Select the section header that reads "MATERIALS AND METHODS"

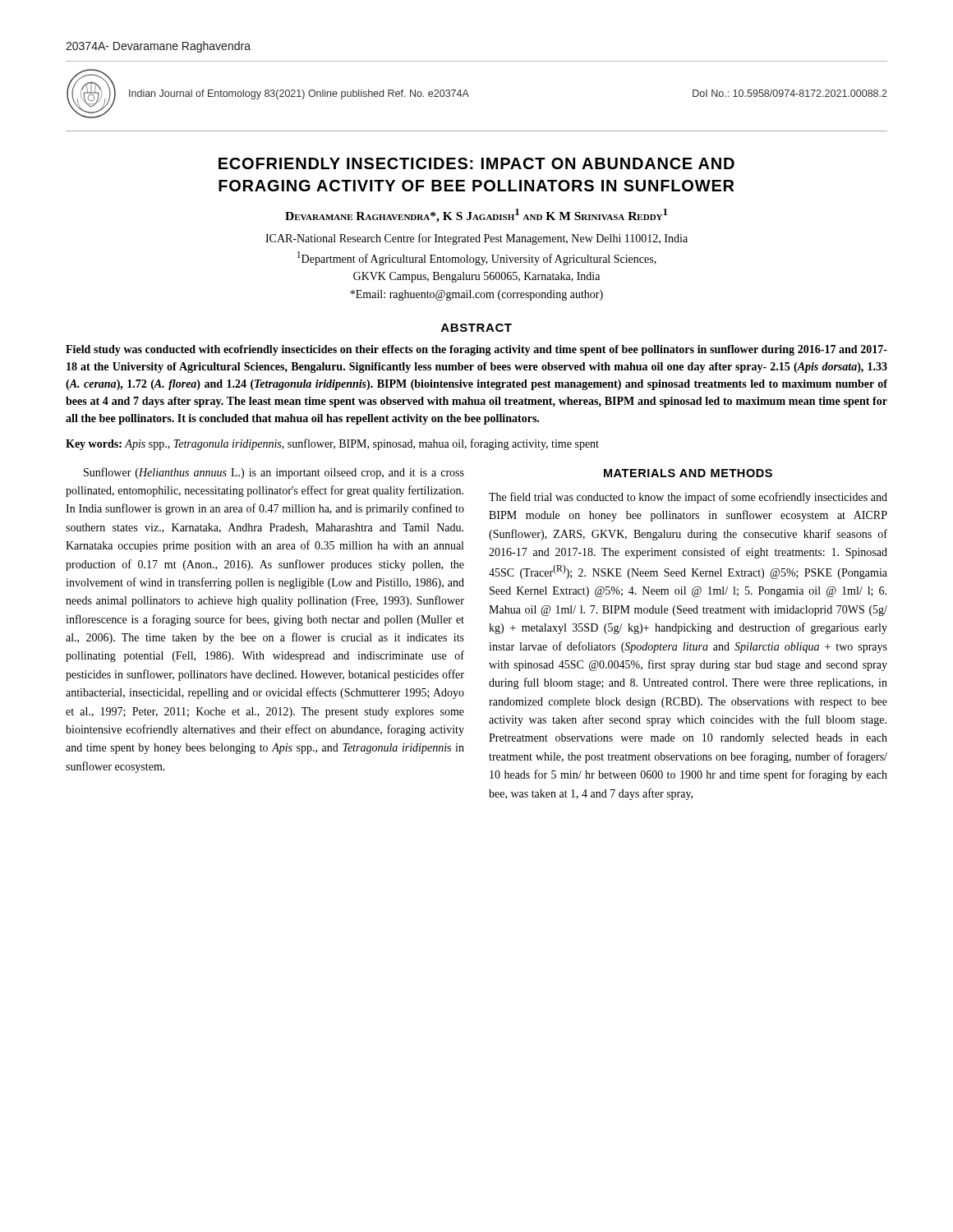tap(688, 473)
